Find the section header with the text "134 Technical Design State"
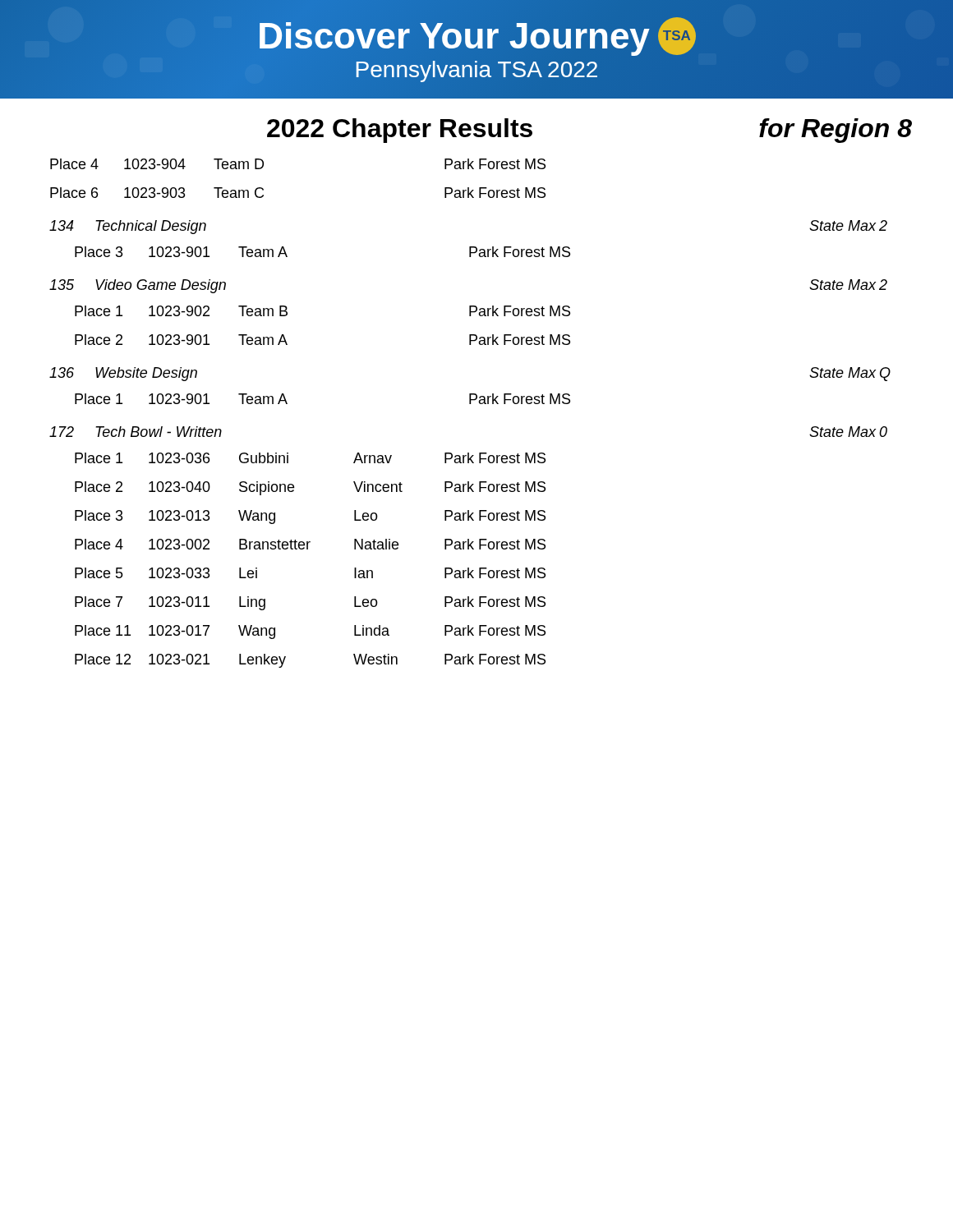The image size is (953, 1232). (x=155, y=227)
